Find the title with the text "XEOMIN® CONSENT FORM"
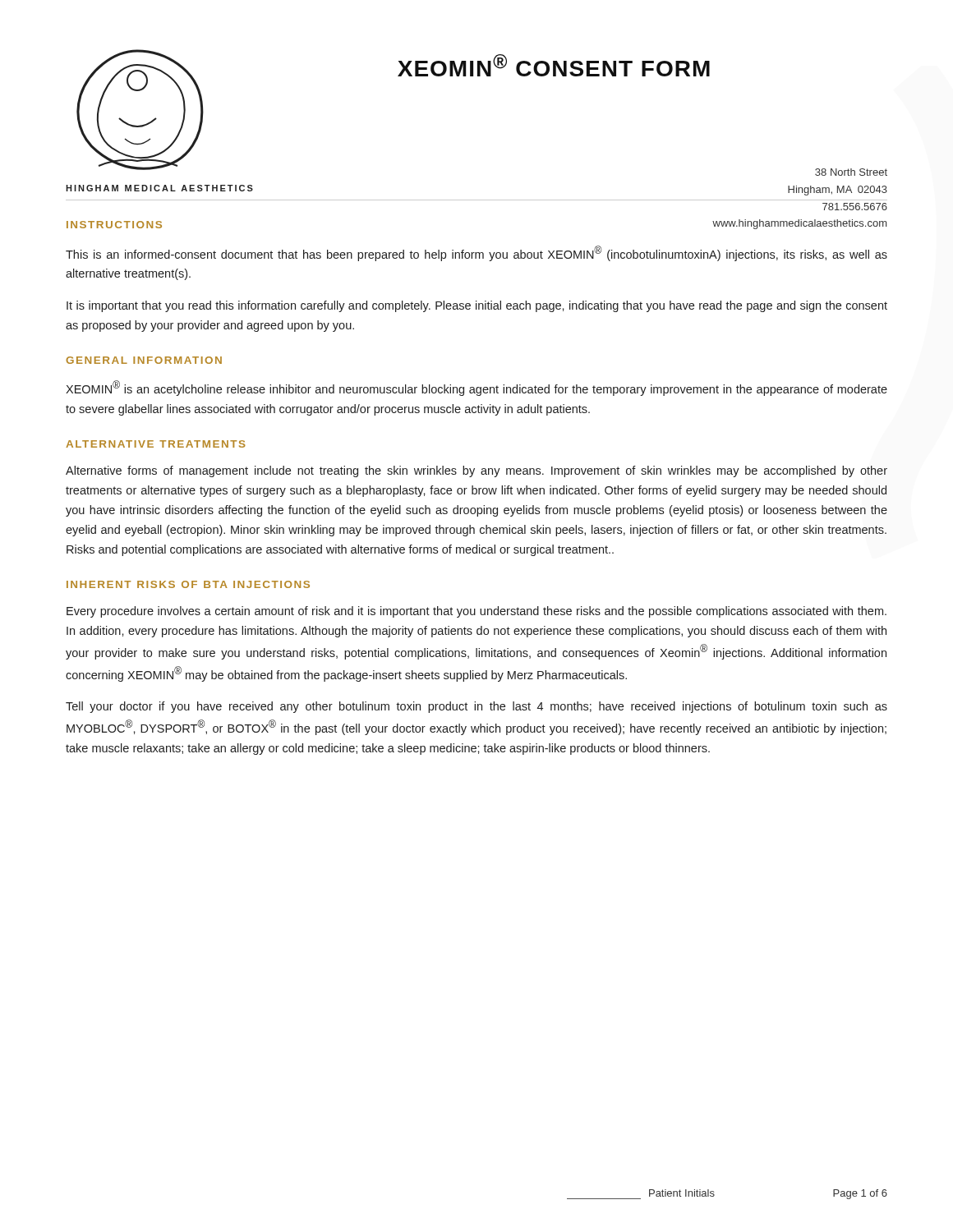Image resolution: width=953 pixels, height=1232 pixels. [555, 67]
